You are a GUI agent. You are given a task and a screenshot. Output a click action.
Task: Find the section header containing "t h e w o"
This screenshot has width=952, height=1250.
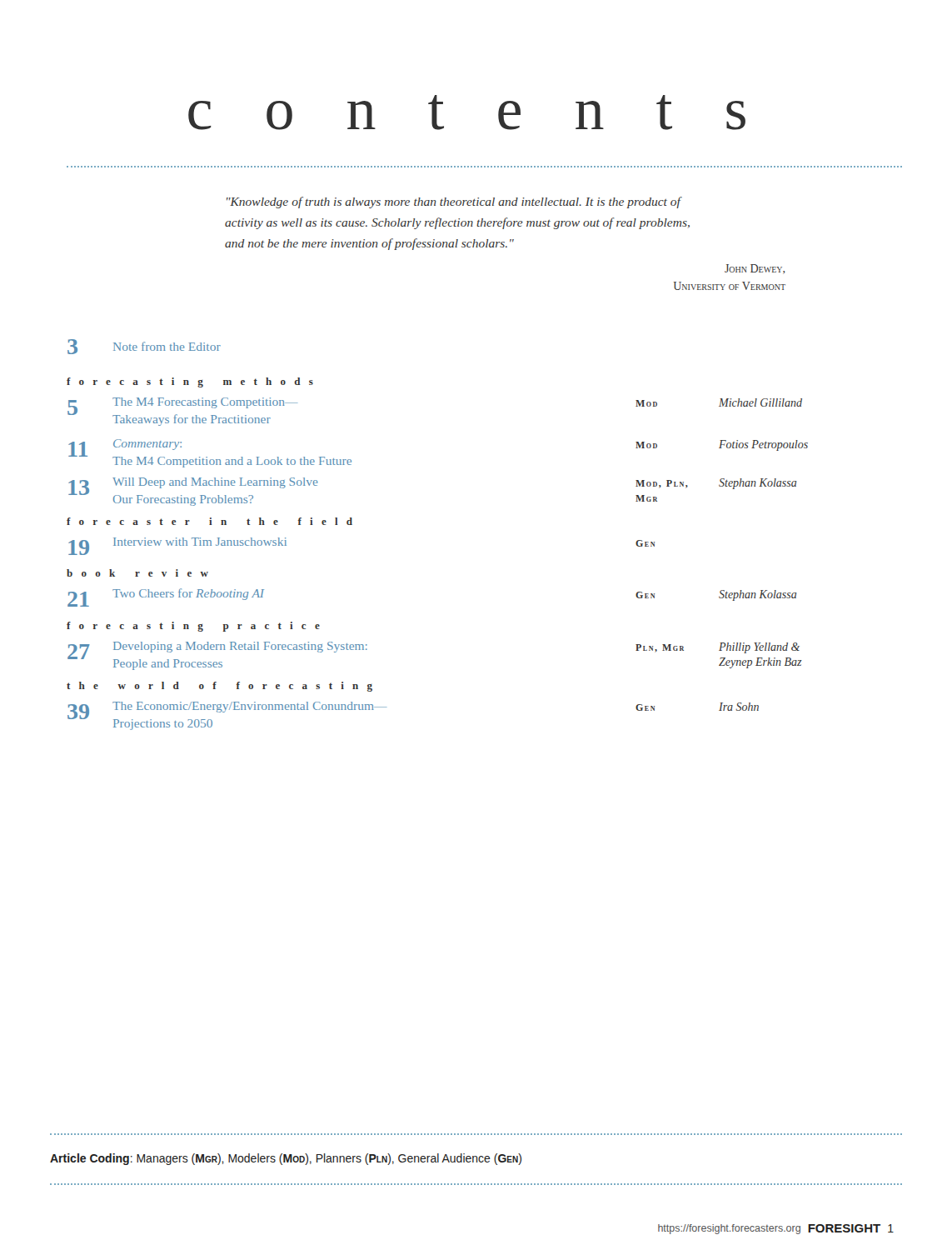[221, 685]
